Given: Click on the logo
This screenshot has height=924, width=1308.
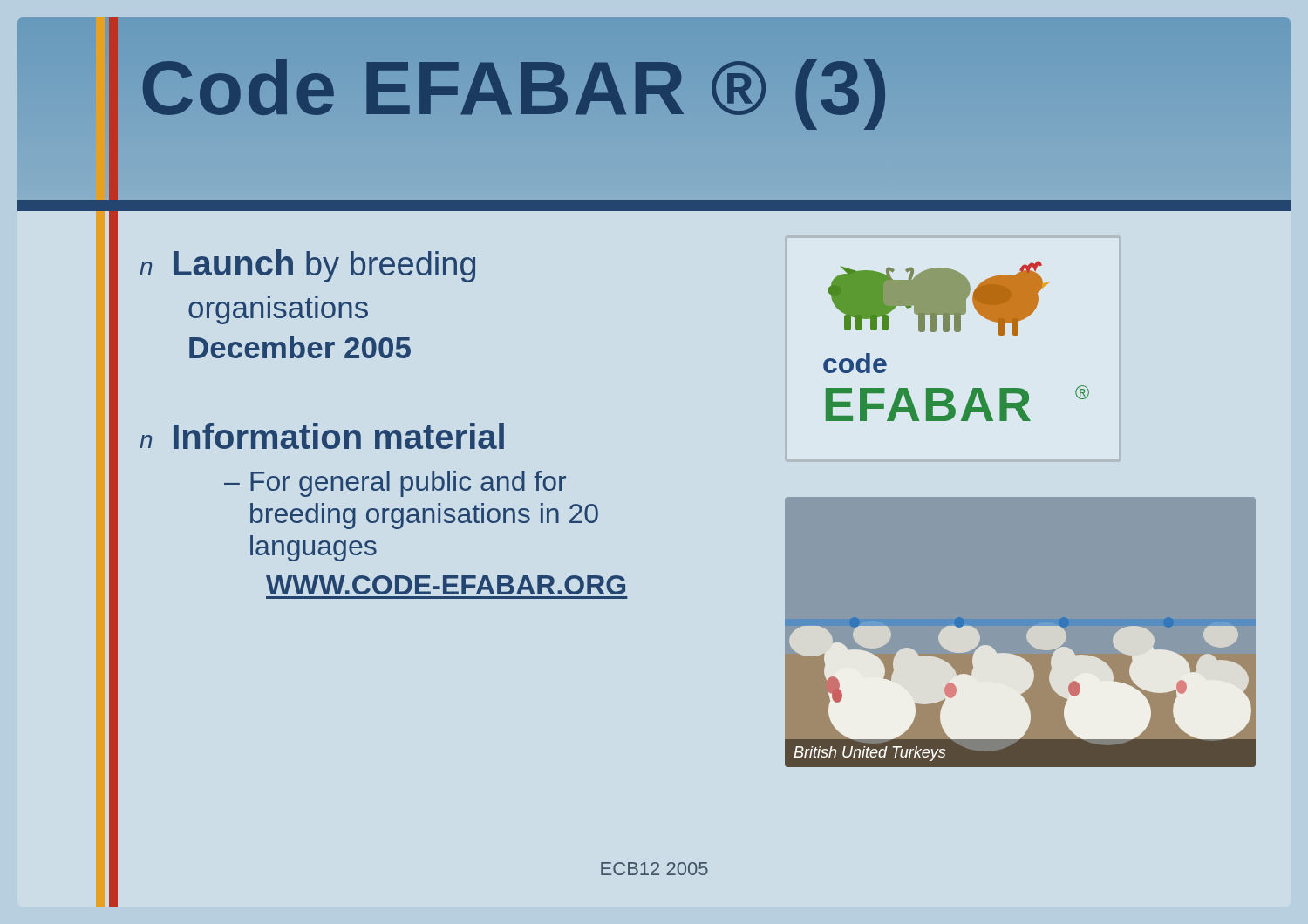Looking at the screenshot, I should pos(1025,349).
